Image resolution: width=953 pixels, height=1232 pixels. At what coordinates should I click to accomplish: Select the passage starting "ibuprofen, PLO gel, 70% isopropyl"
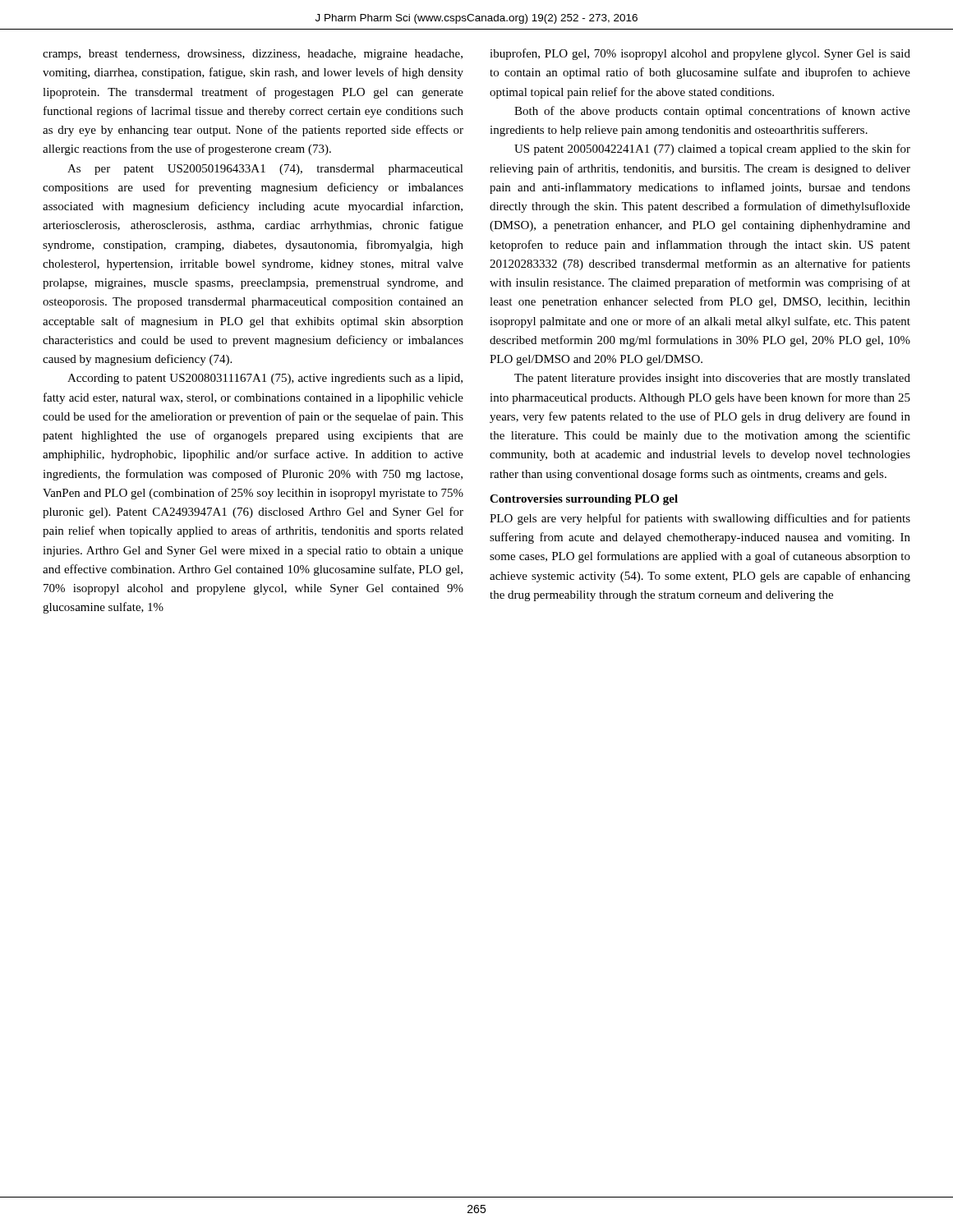click(x=700, y=73)
